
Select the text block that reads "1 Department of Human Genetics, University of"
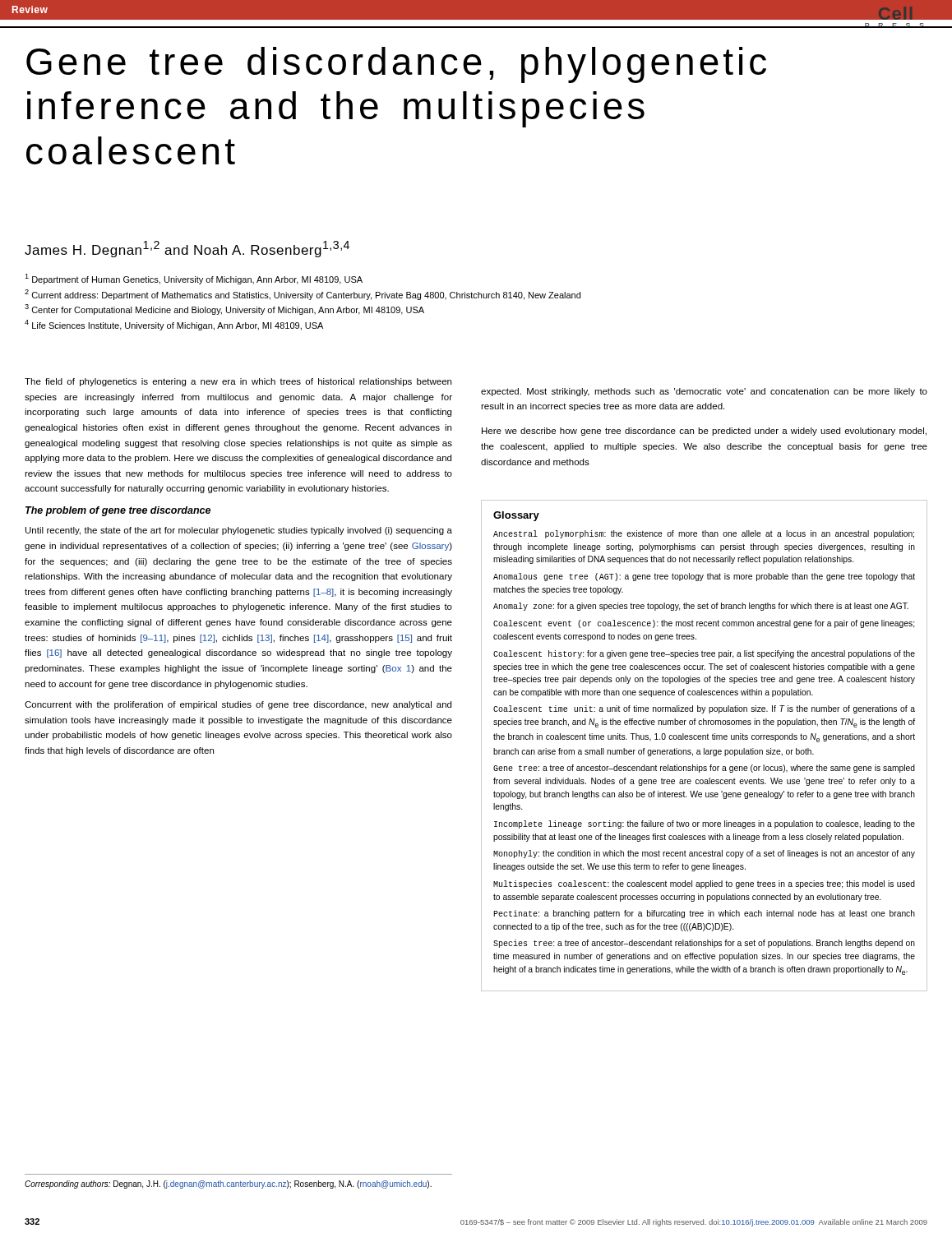pos(303,301)
